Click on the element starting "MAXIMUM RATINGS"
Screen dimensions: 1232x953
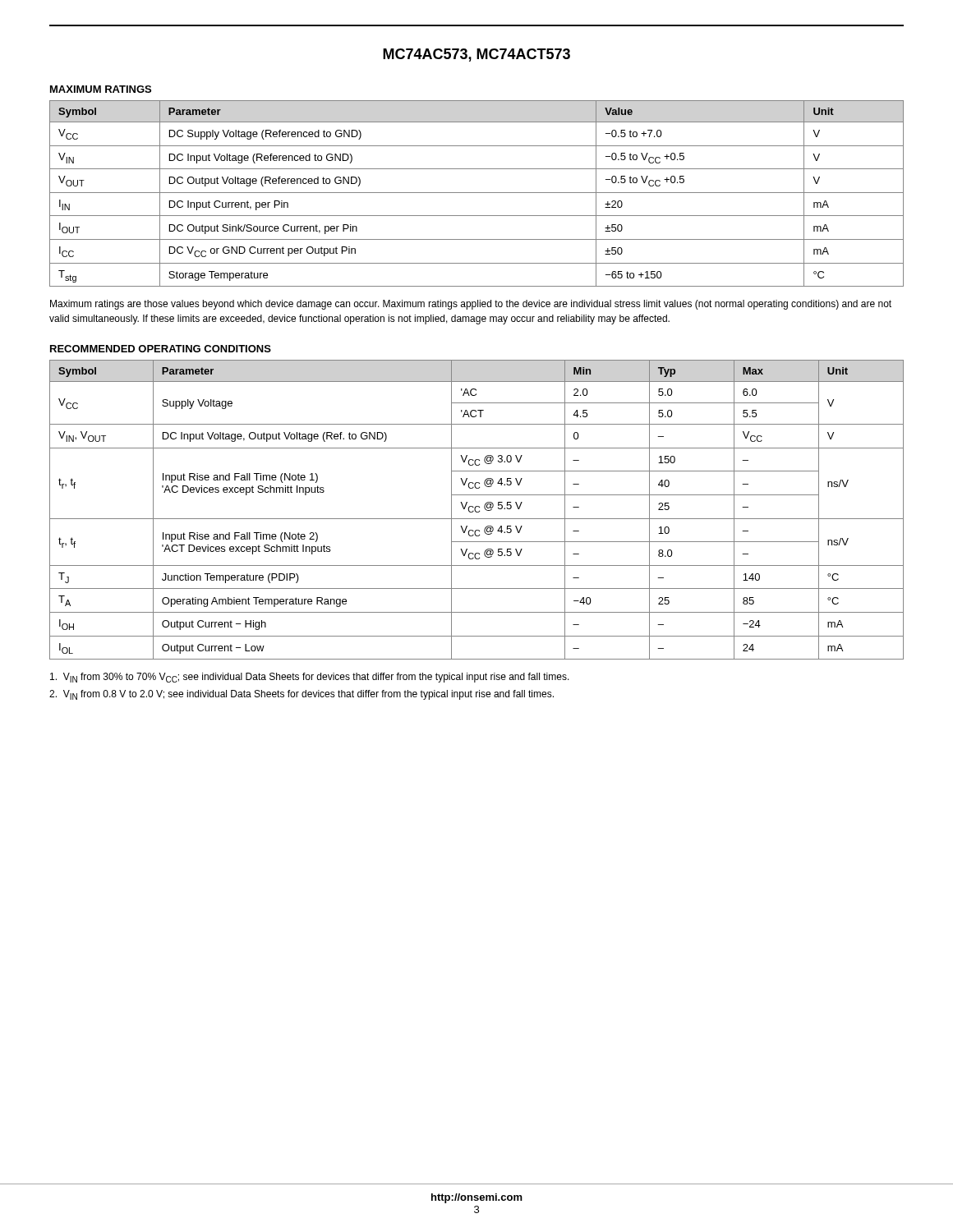click(100, 89)
